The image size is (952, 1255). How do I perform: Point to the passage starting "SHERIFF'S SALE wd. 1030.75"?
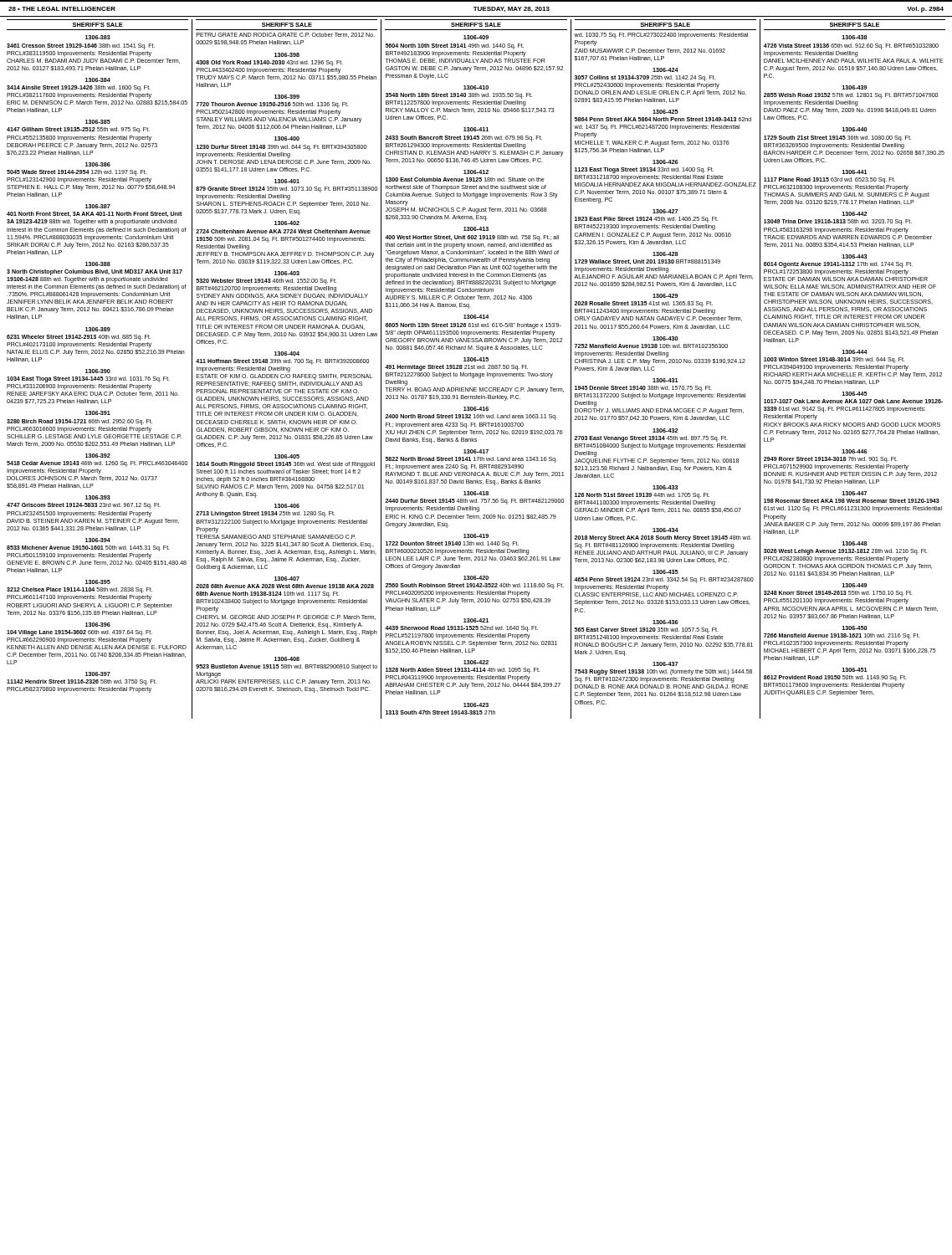tap(665, 363)
